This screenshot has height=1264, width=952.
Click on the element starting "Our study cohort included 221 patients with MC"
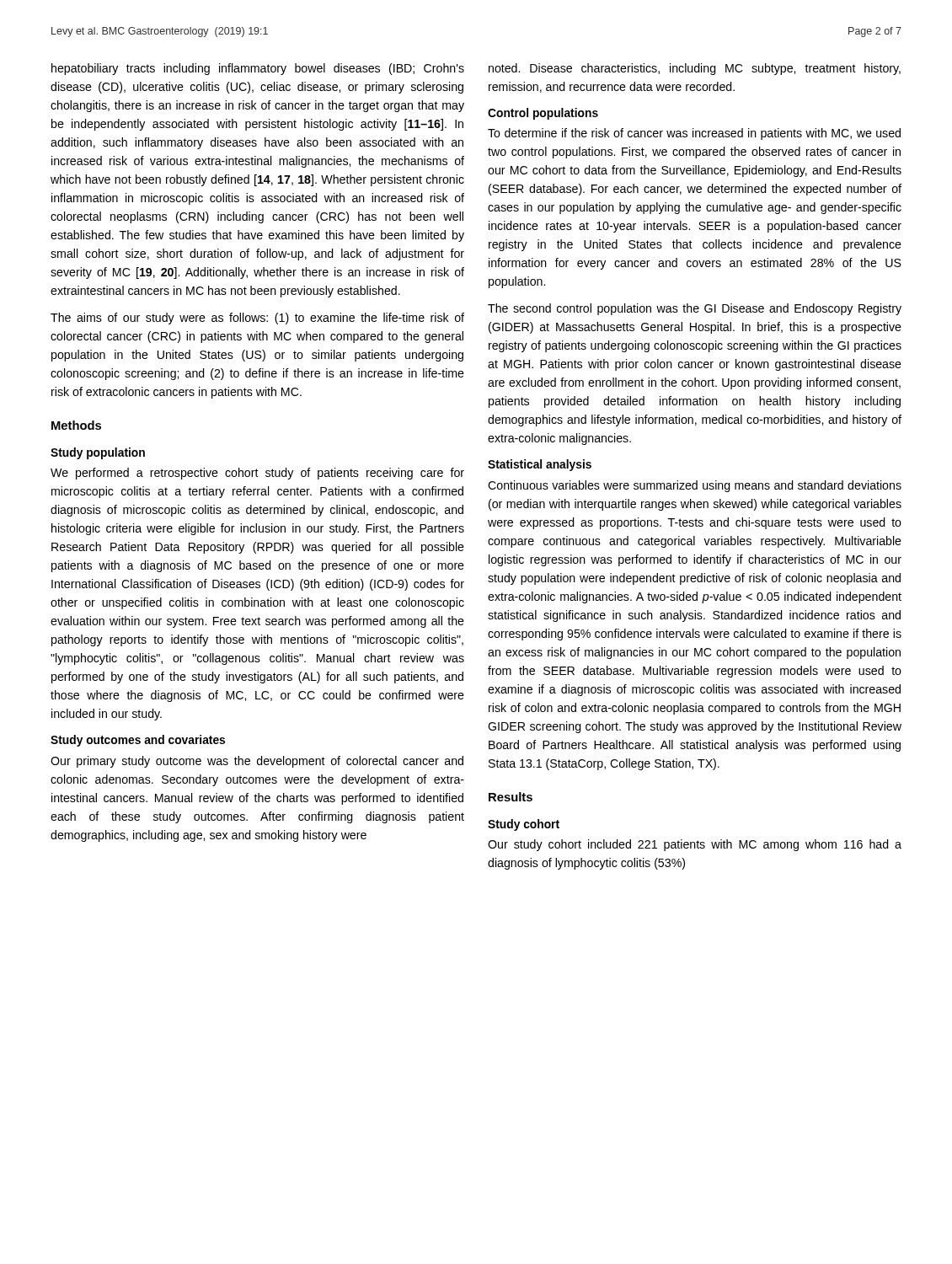(x=695, y=854)
